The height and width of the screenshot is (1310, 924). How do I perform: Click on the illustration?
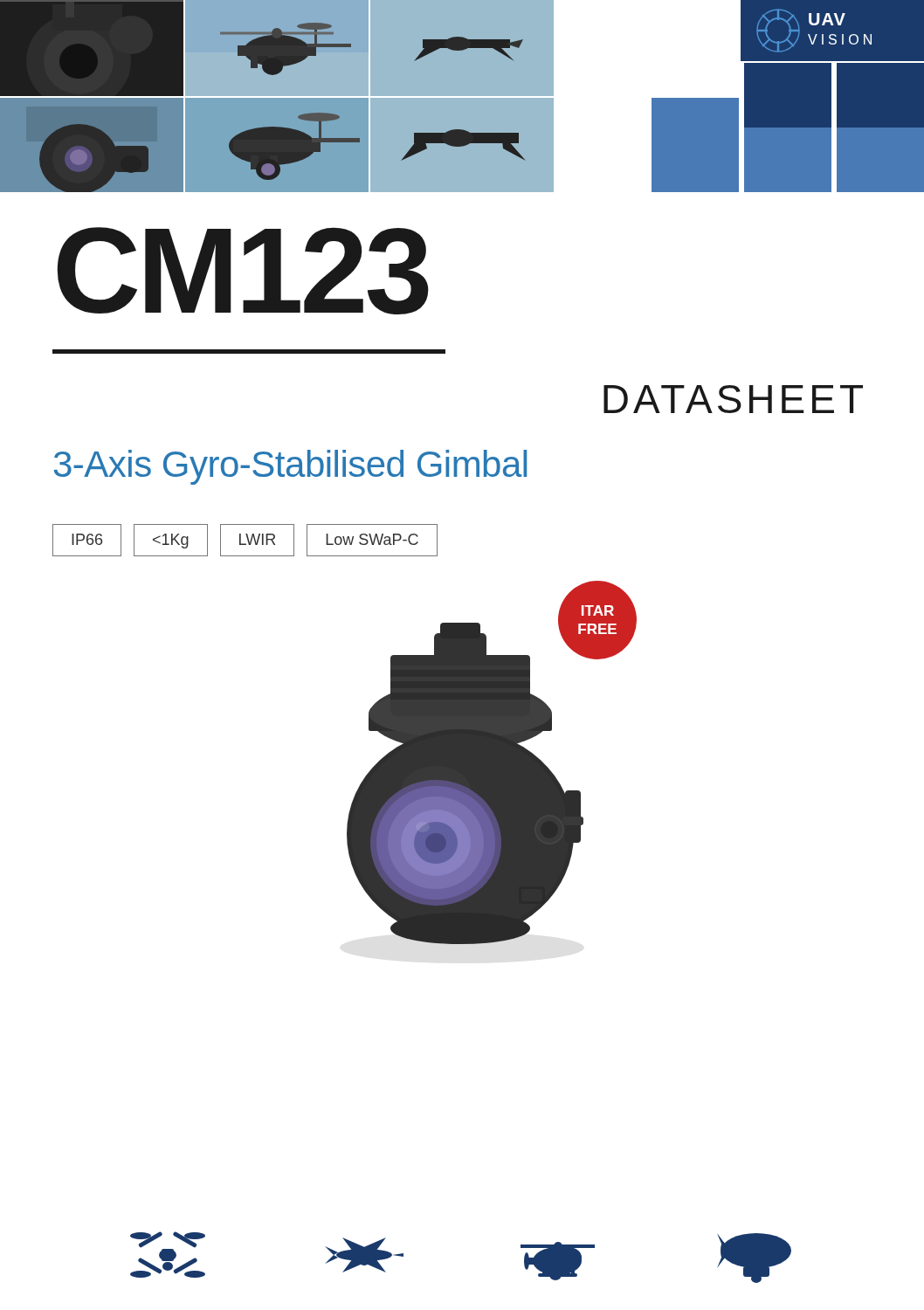[x=462, y=1255]
